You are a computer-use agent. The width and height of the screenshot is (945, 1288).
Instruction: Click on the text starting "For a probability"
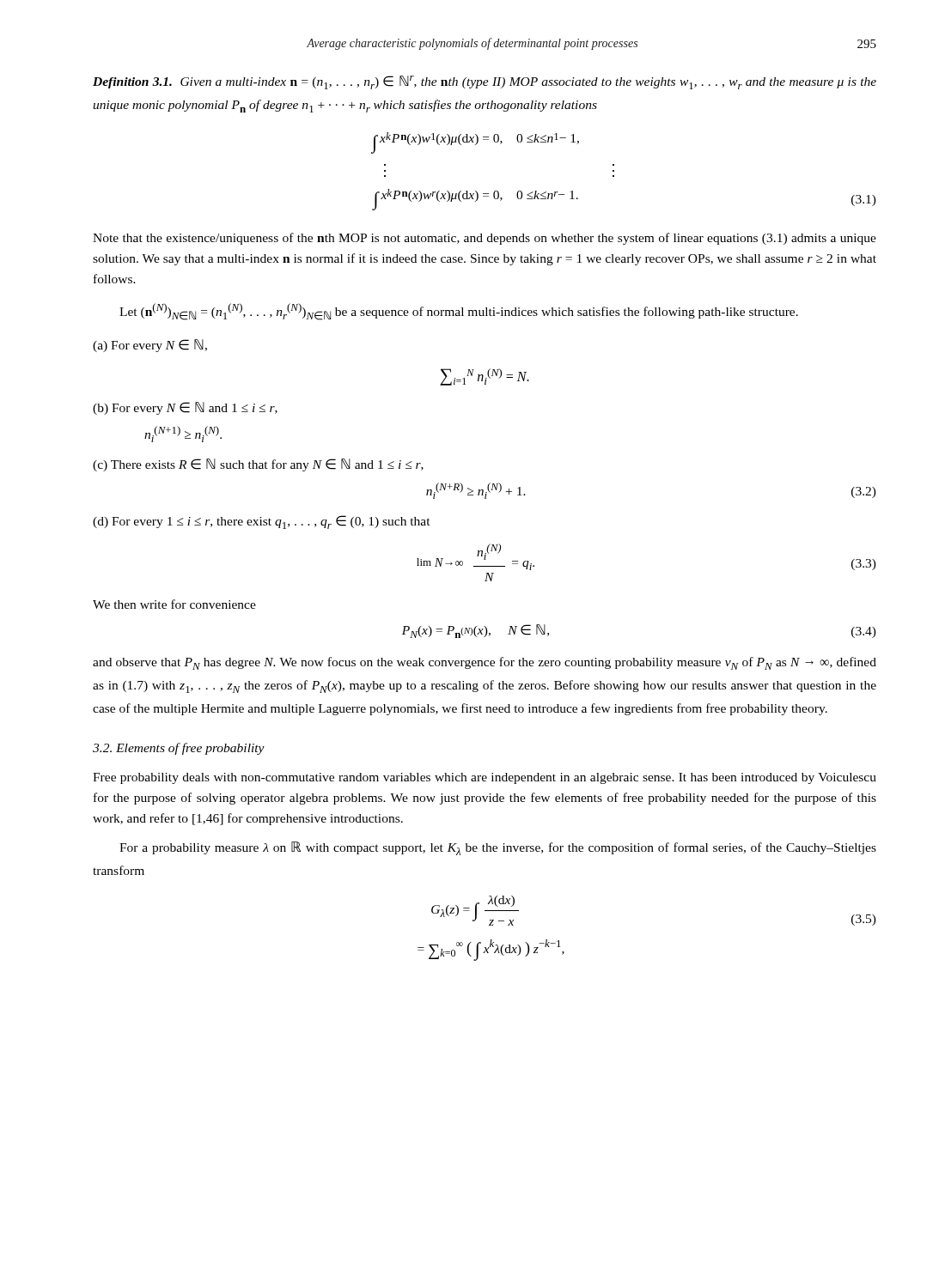tap(485, 859)
